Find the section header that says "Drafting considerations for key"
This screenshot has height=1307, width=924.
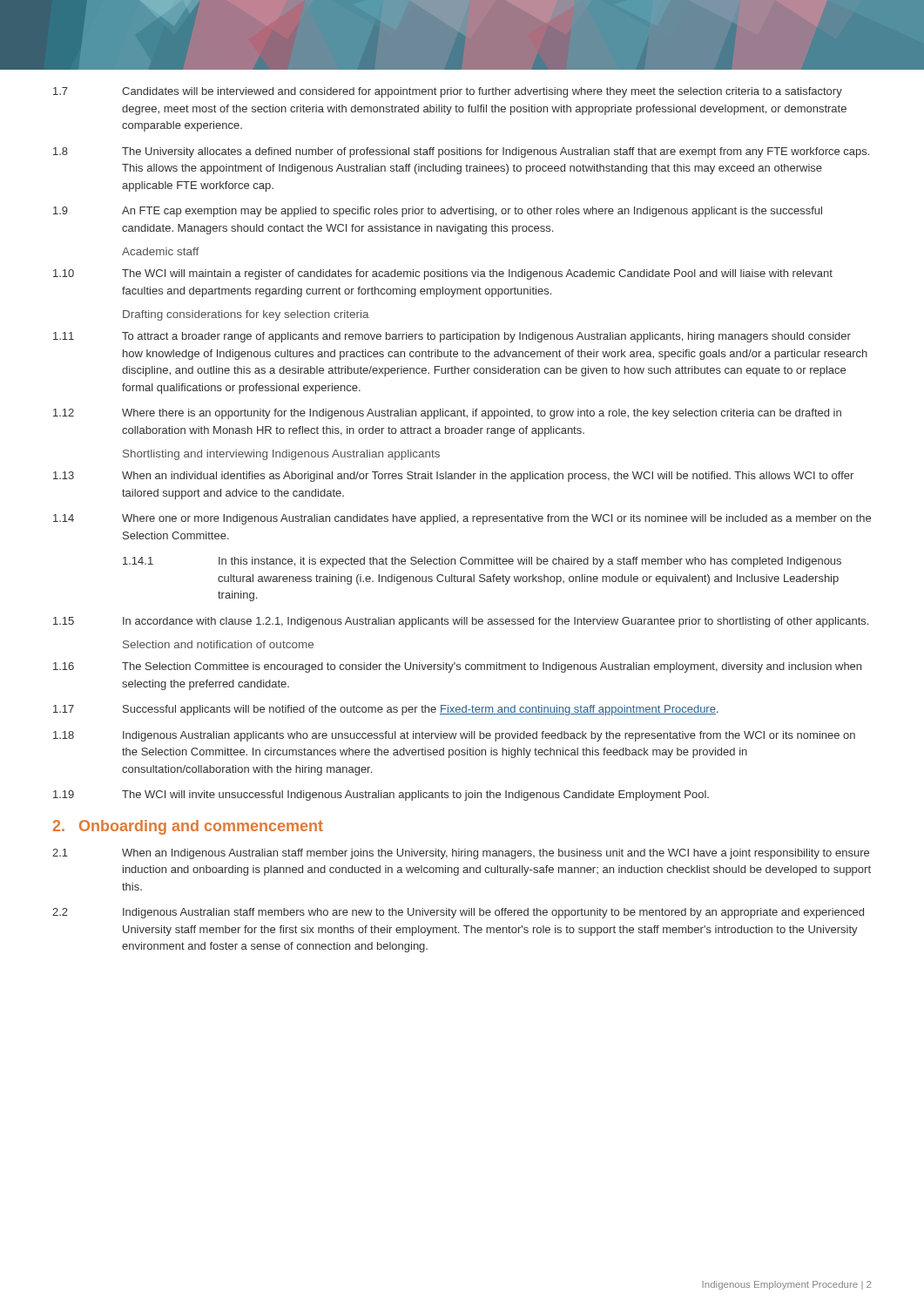tap(245, 314)
